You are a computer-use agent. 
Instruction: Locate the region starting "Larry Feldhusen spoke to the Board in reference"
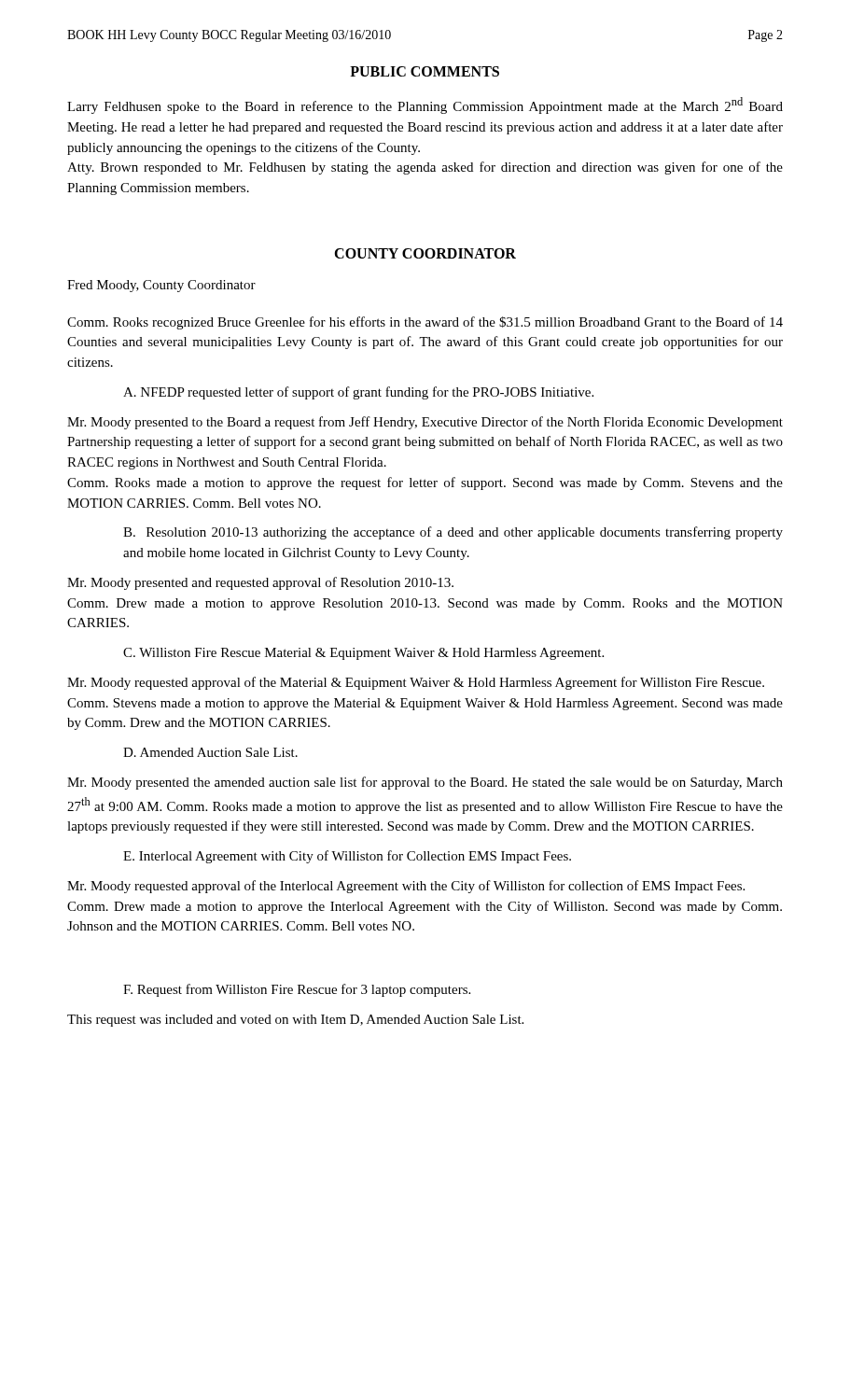[425, 145]
